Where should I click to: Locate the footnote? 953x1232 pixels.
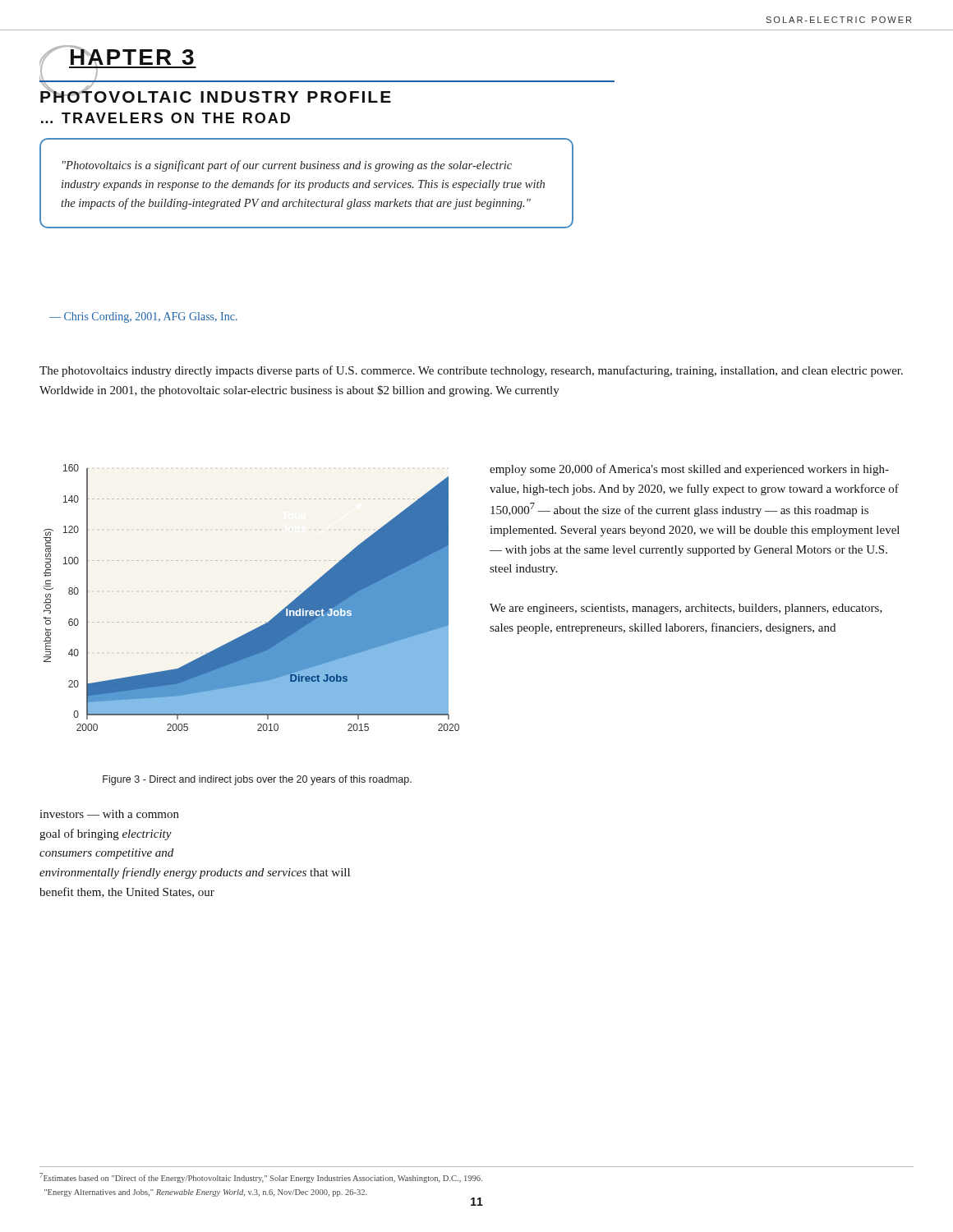[x=261, y=1184]
